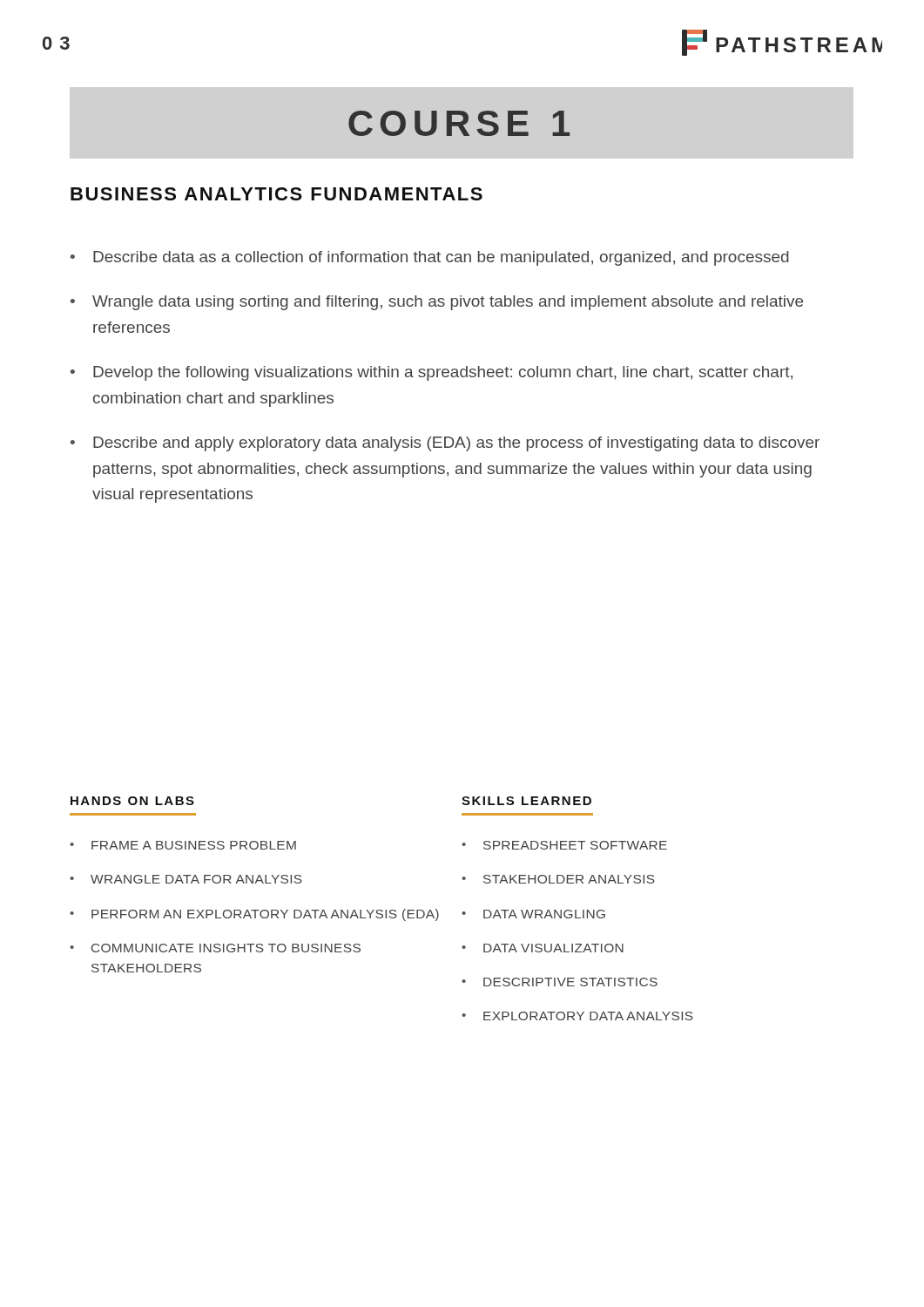
Task: Click on the element starting "DATA VISUALIZATION"
Action: pos(553,947)
